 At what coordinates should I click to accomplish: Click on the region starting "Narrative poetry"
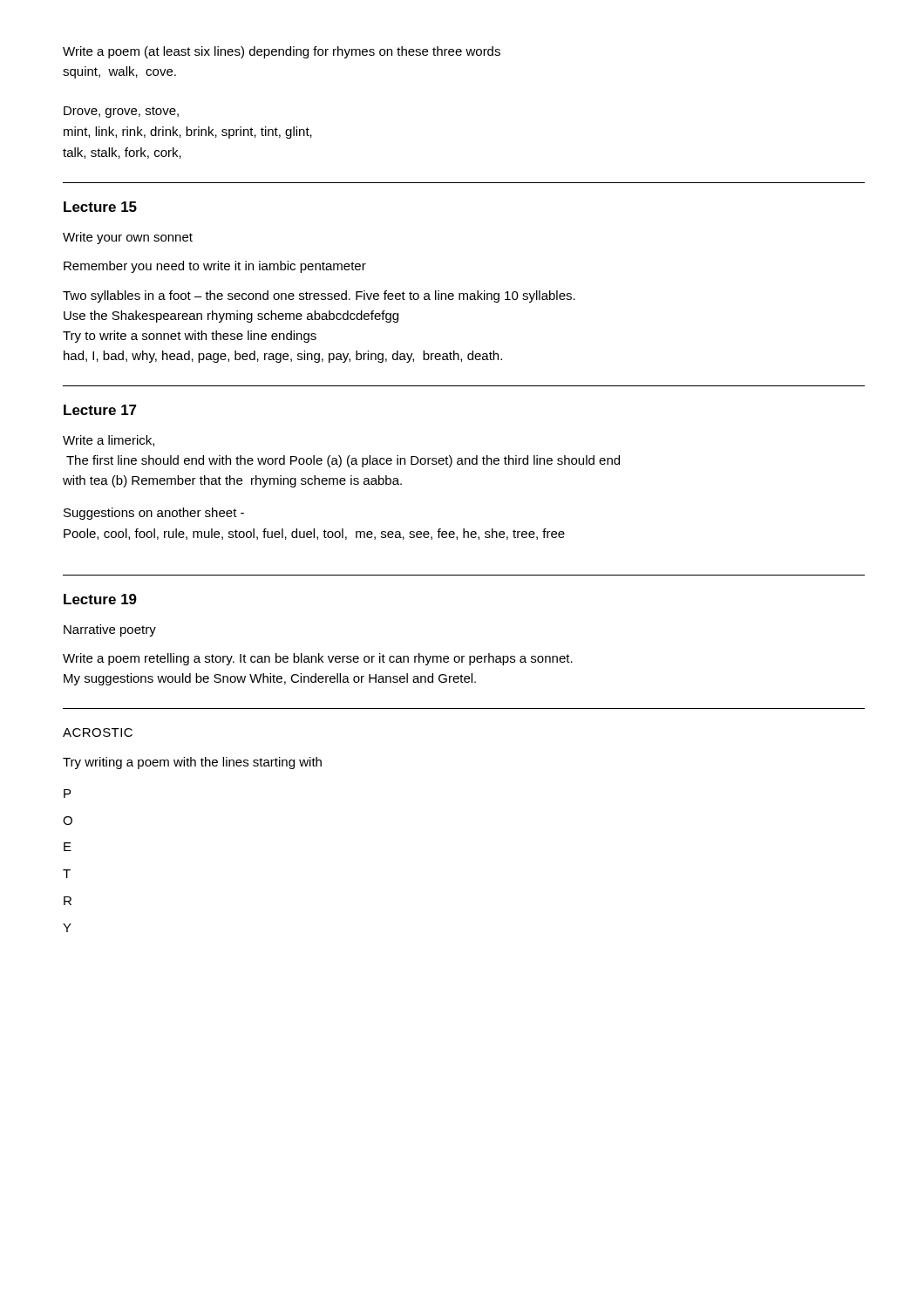[109, 629]
